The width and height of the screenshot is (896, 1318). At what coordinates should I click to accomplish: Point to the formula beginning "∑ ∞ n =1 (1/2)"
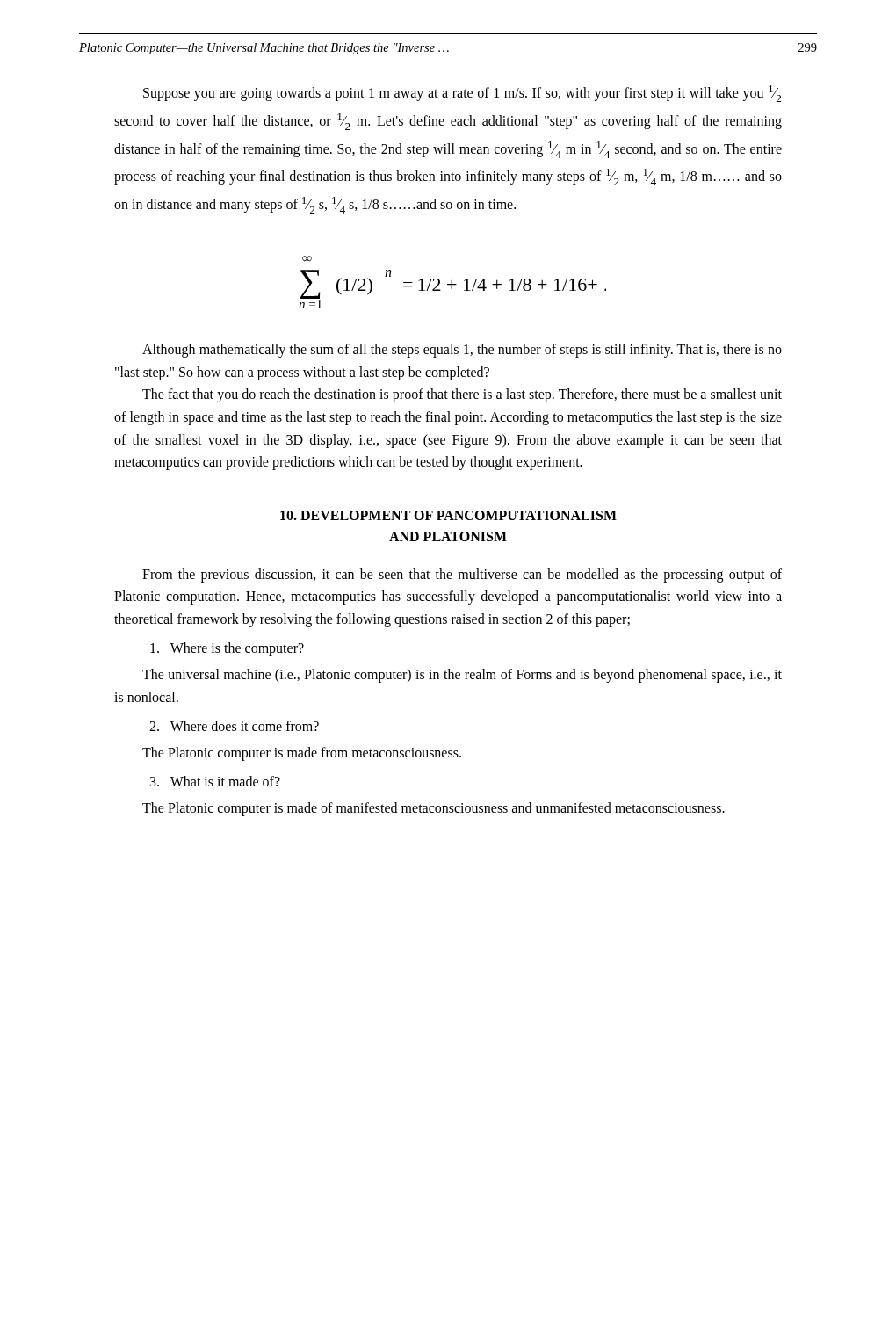(456, 279)
